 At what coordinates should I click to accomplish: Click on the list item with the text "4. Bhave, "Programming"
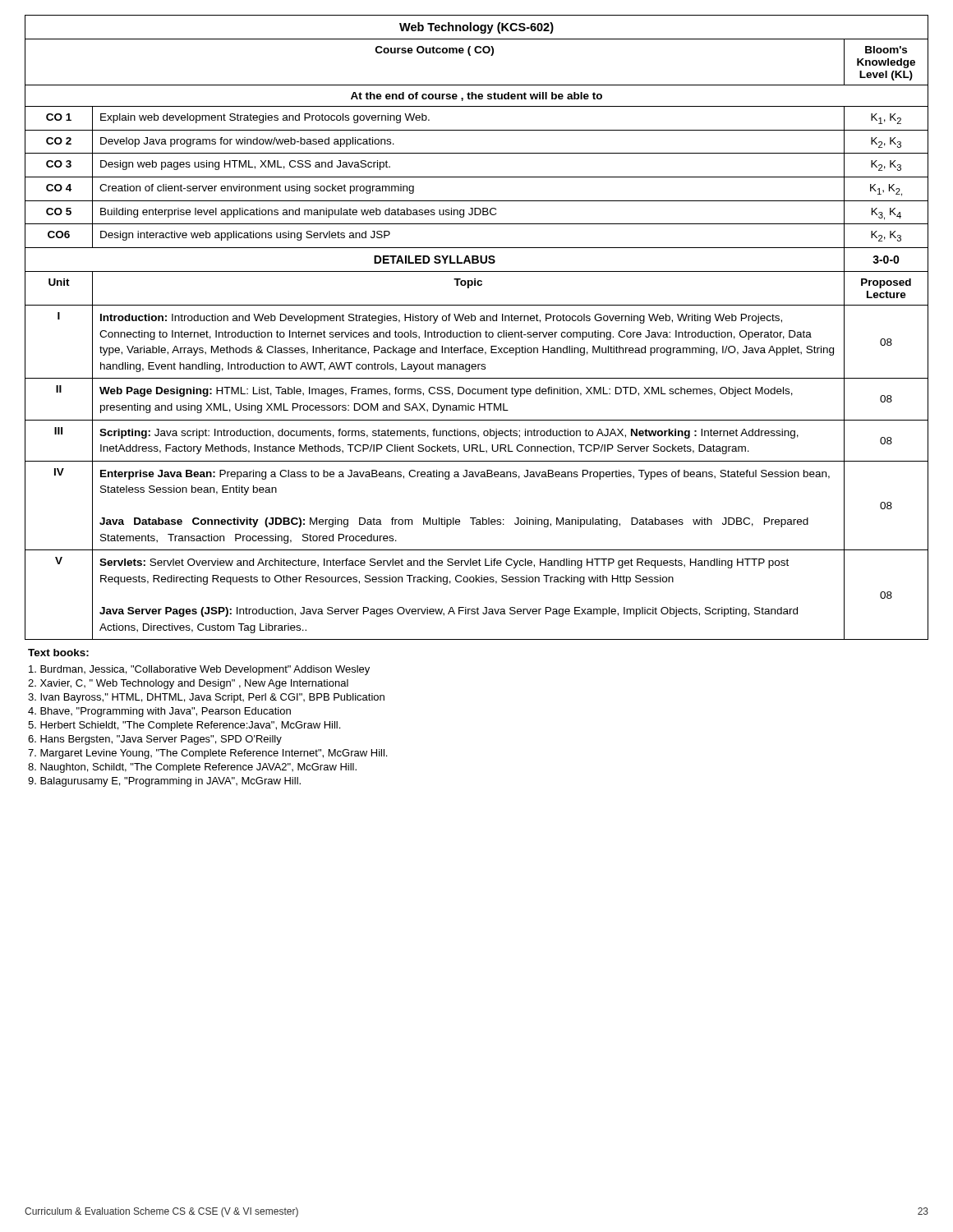point(160,711)
